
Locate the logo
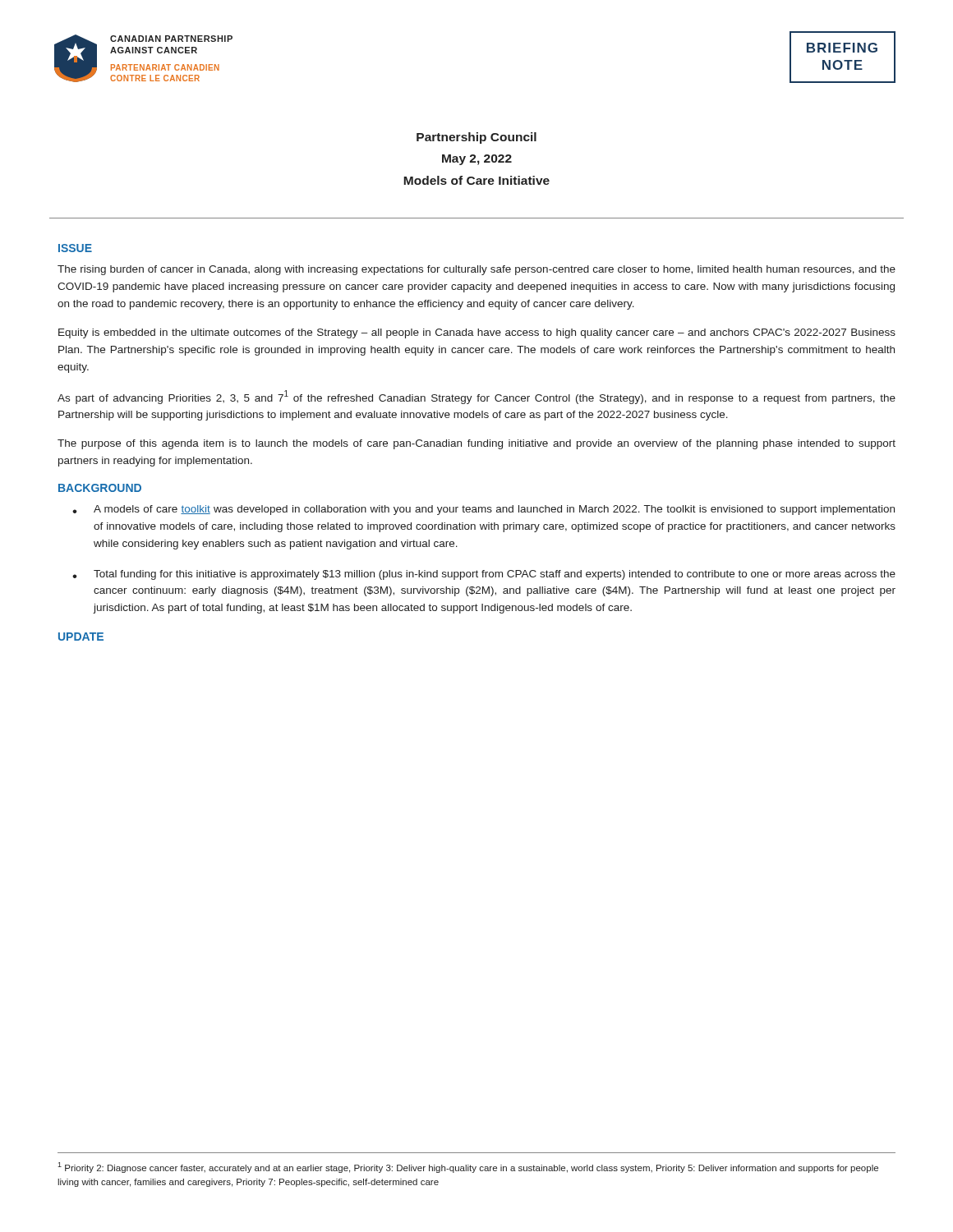pos(141,57)
